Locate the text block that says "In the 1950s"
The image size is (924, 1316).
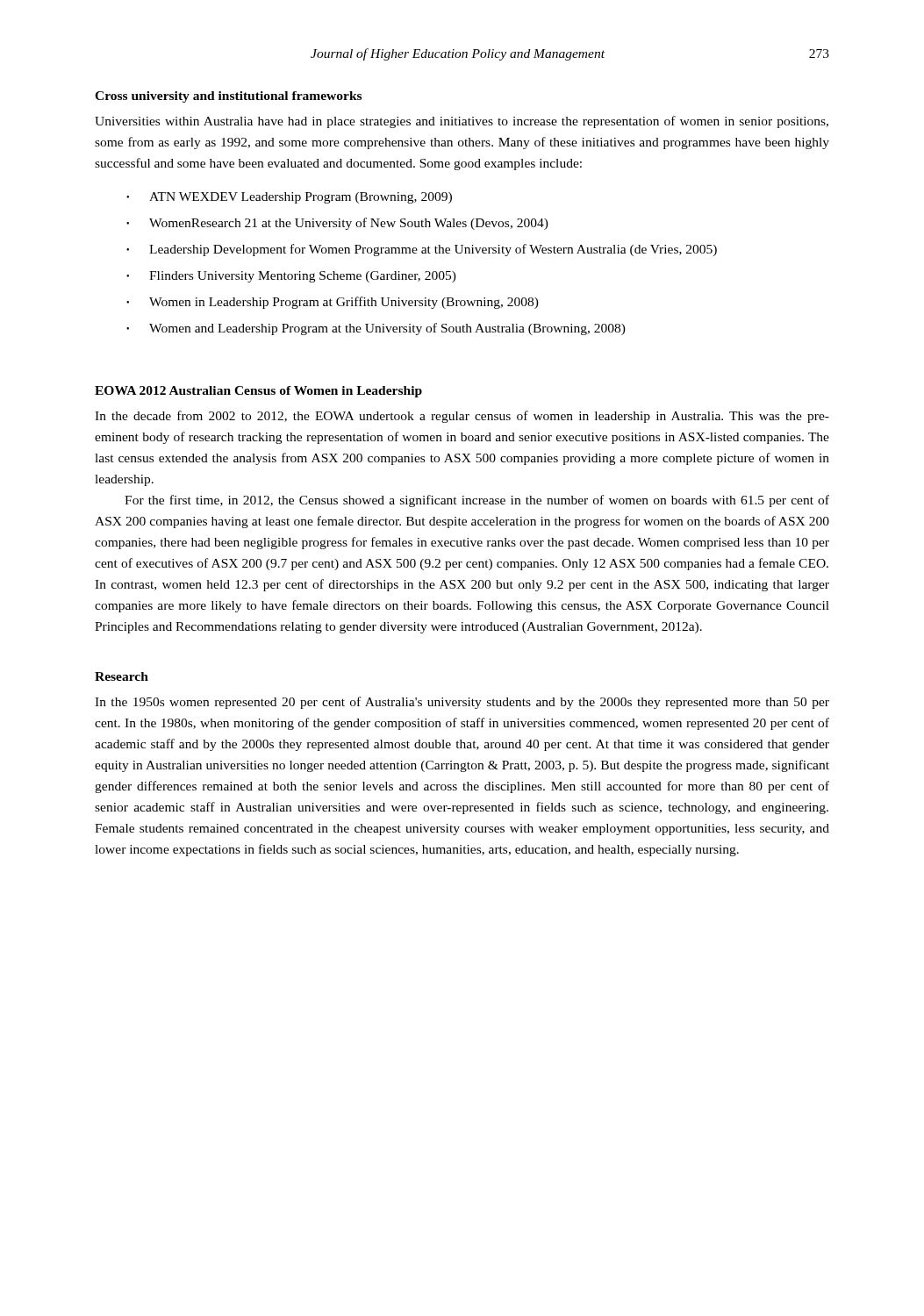pos(462,775)
